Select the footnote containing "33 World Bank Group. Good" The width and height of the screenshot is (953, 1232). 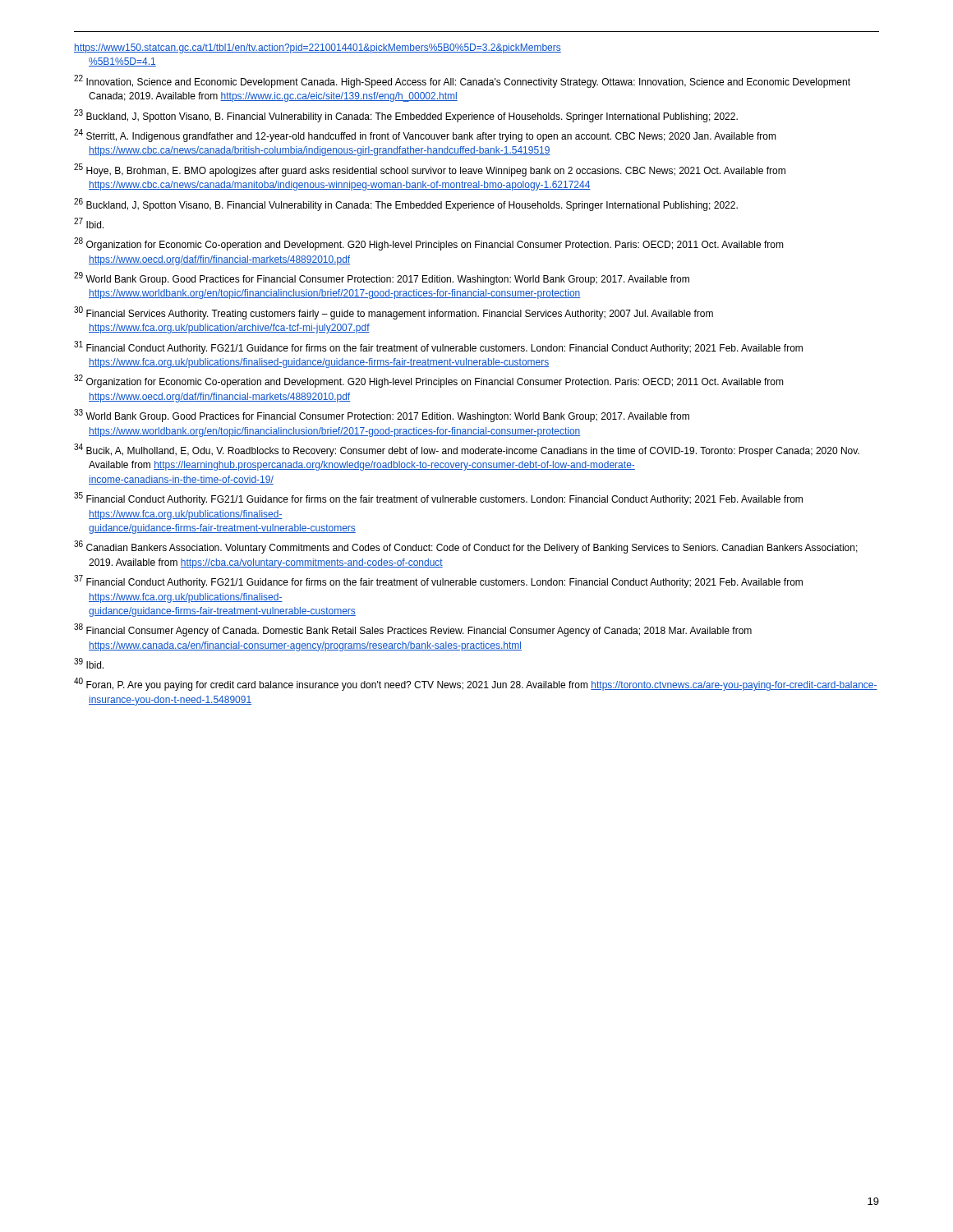tap(382, 423)
